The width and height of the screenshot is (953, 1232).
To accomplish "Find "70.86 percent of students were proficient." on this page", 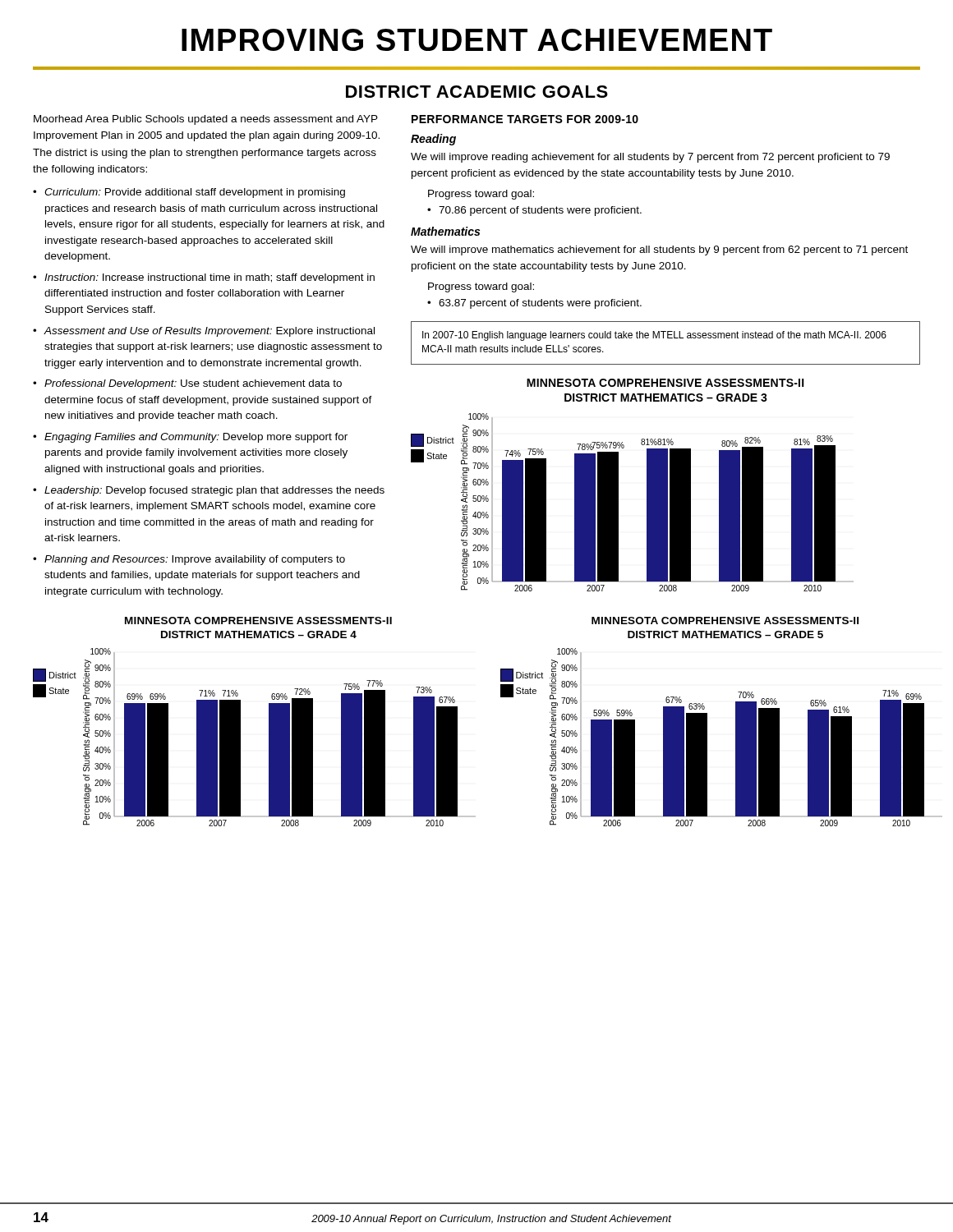I will [540, 210].
